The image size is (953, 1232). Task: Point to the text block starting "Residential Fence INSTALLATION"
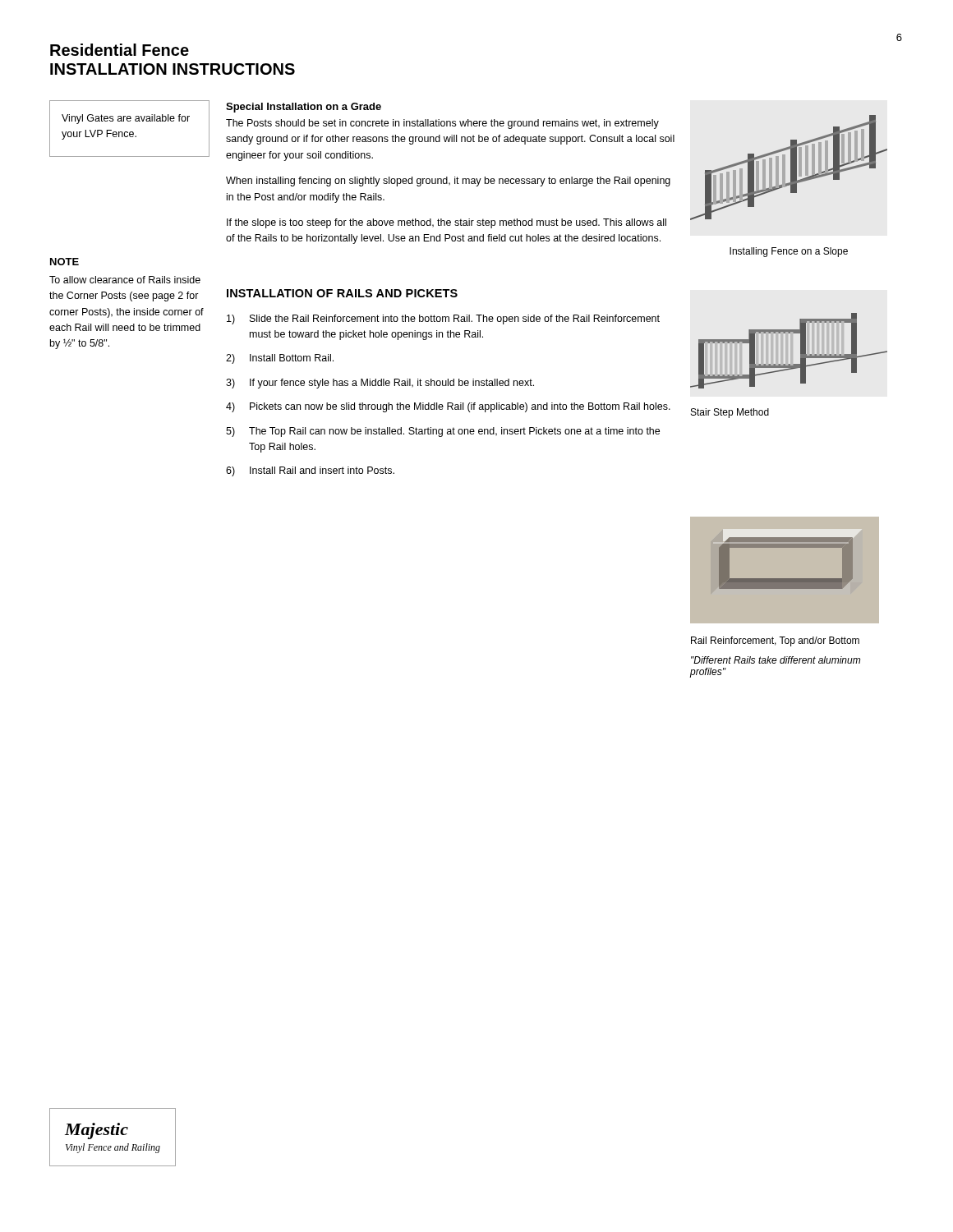click(x=120, y=50)
